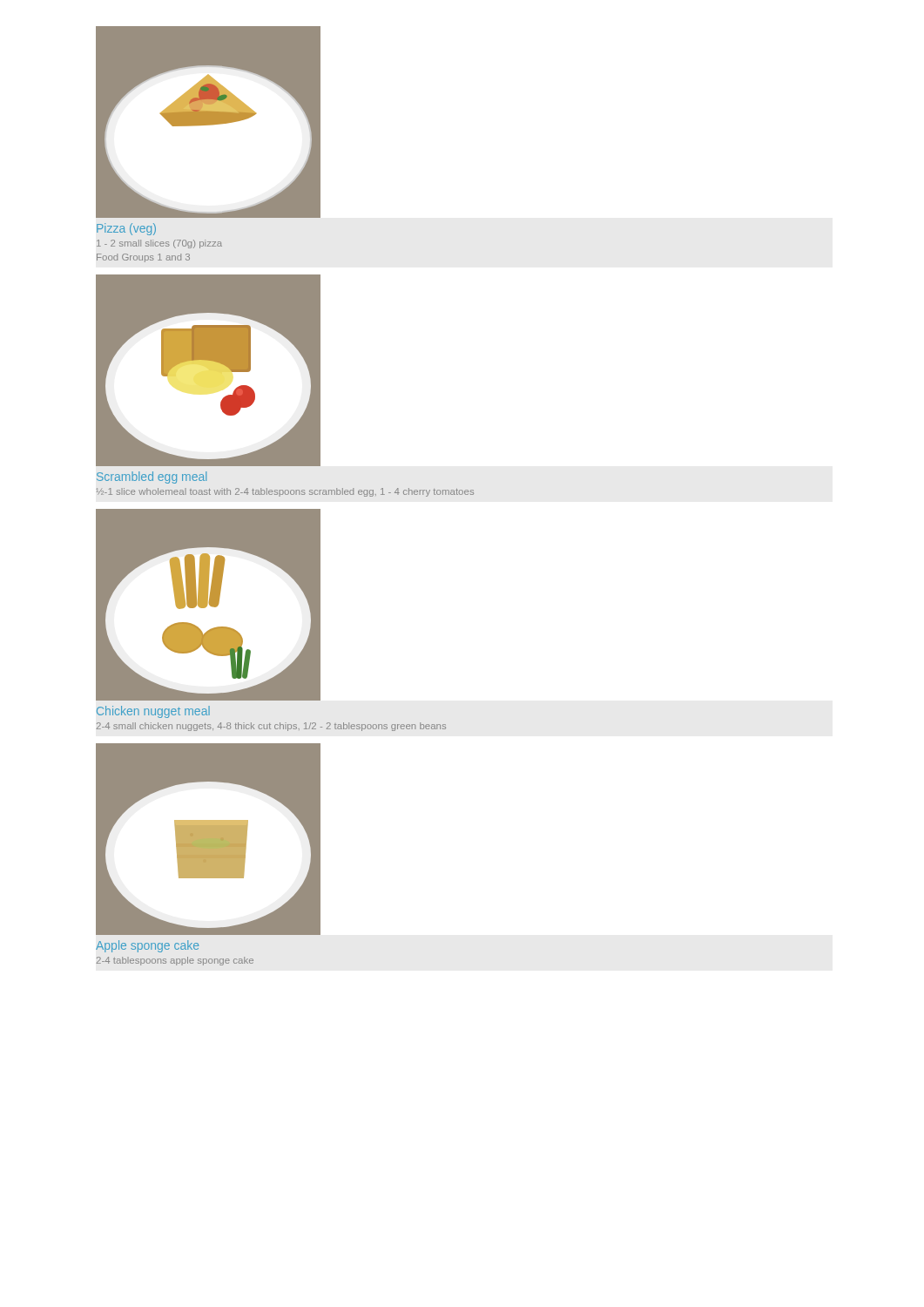The height and width of the screenshot is (1307, 924).
Task: Select the region starting "Chicken nugget meal 2-4 small"
Action: point(153,712)
